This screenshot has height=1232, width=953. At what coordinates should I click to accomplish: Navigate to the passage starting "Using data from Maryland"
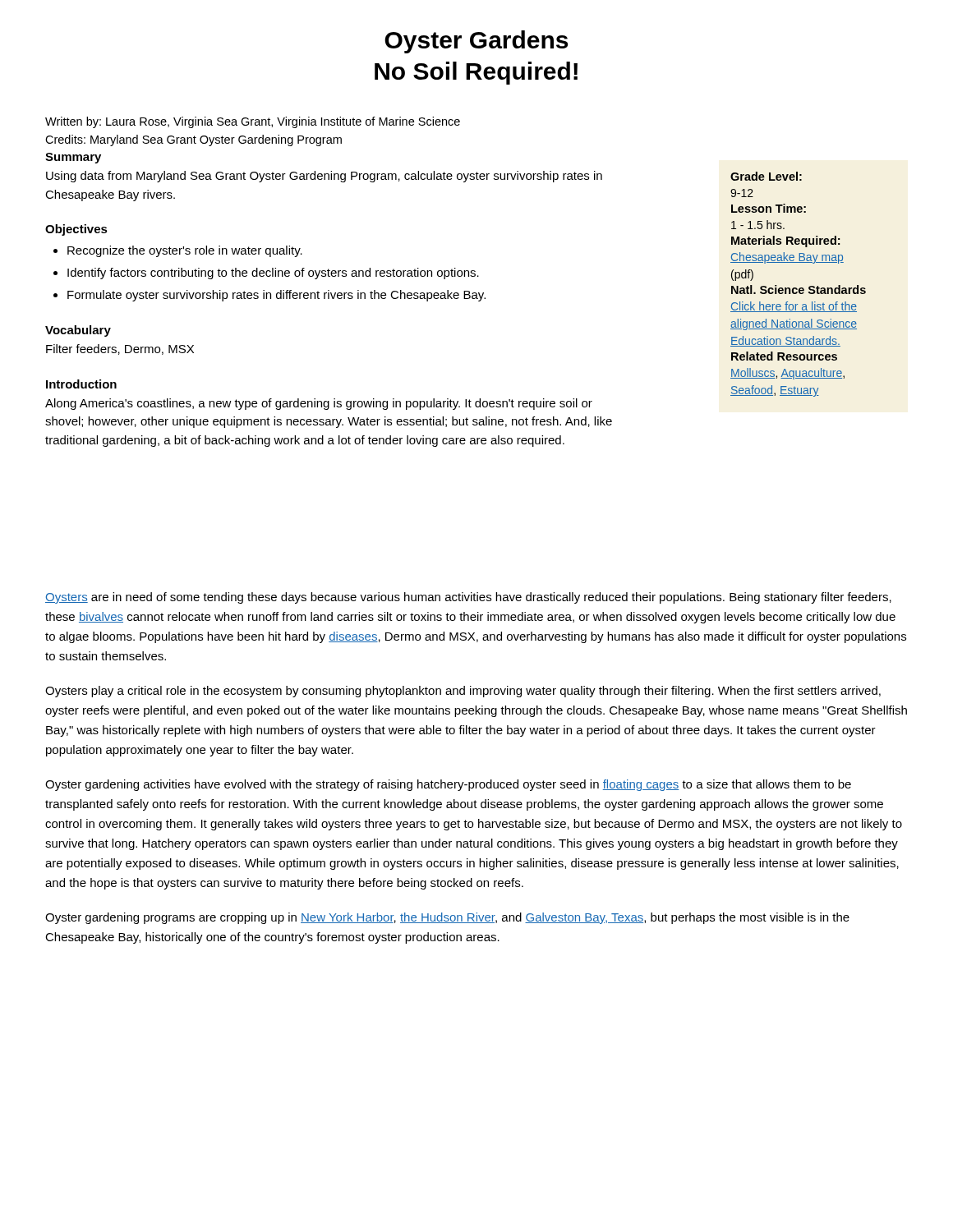(x=324, y=185)
